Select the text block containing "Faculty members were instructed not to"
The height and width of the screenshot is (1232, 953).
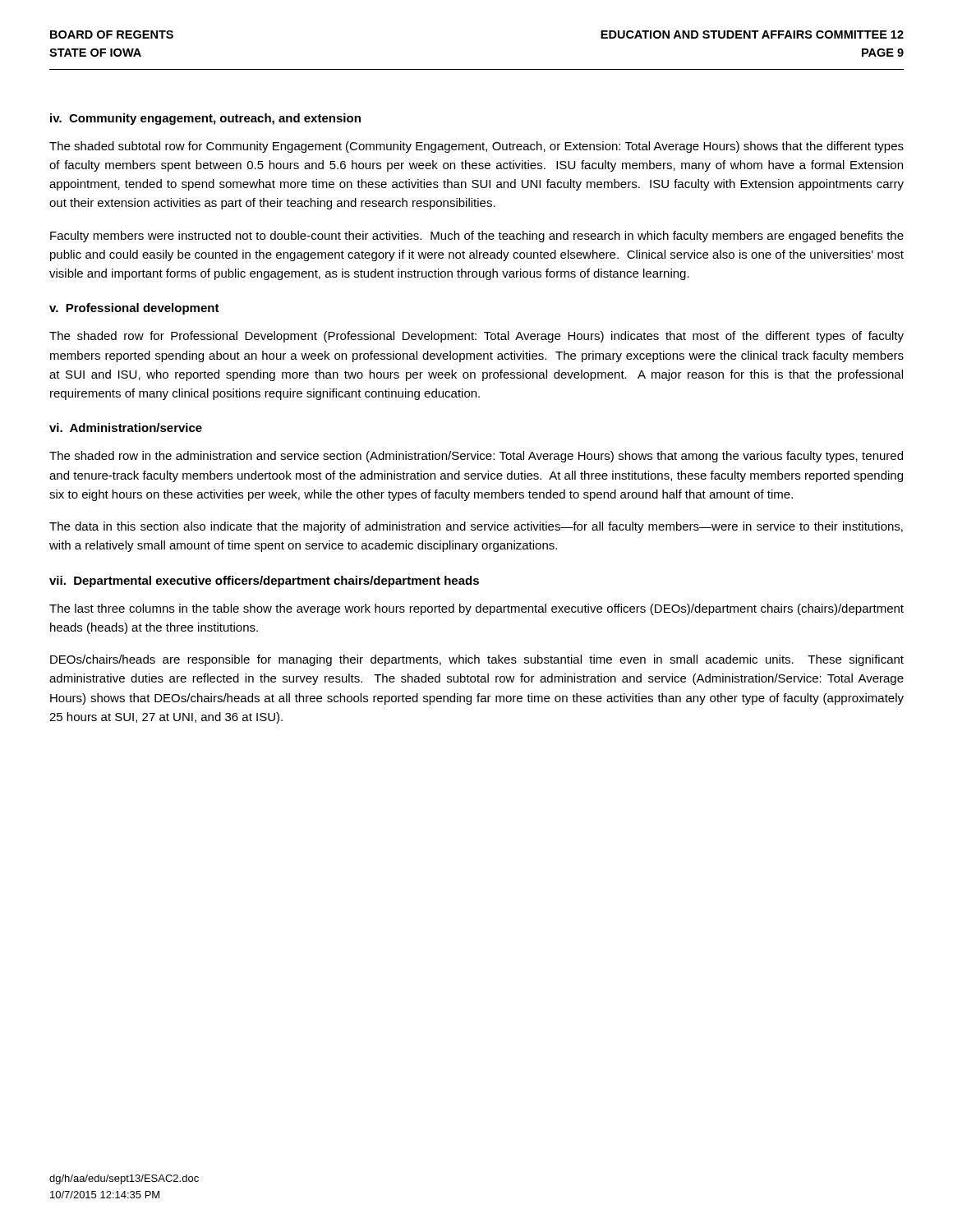click(x=476, y=254)
